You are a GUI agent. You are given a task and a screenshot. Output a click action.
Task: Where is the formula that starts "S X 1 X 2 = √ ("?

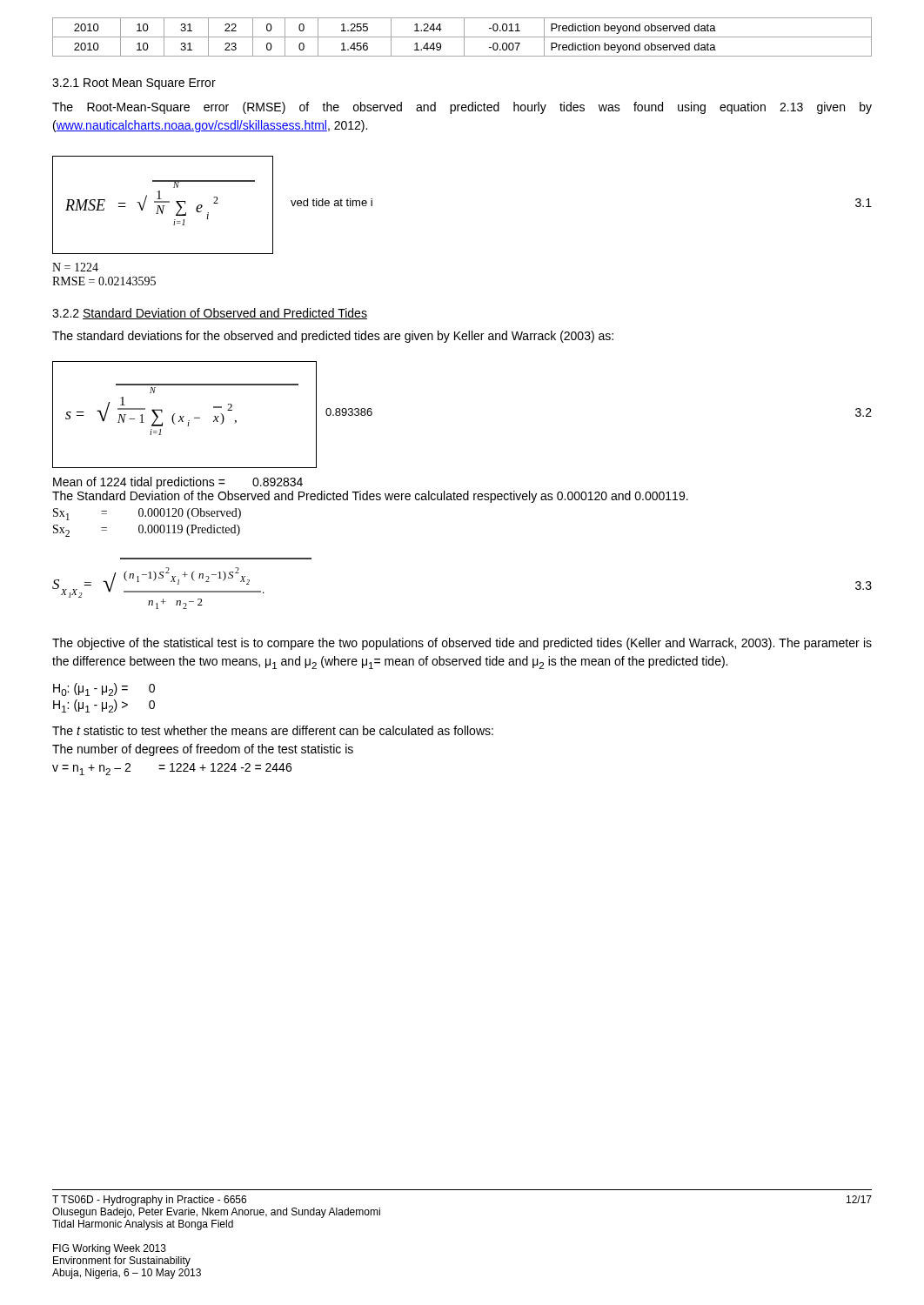click(x=192, y=591)
